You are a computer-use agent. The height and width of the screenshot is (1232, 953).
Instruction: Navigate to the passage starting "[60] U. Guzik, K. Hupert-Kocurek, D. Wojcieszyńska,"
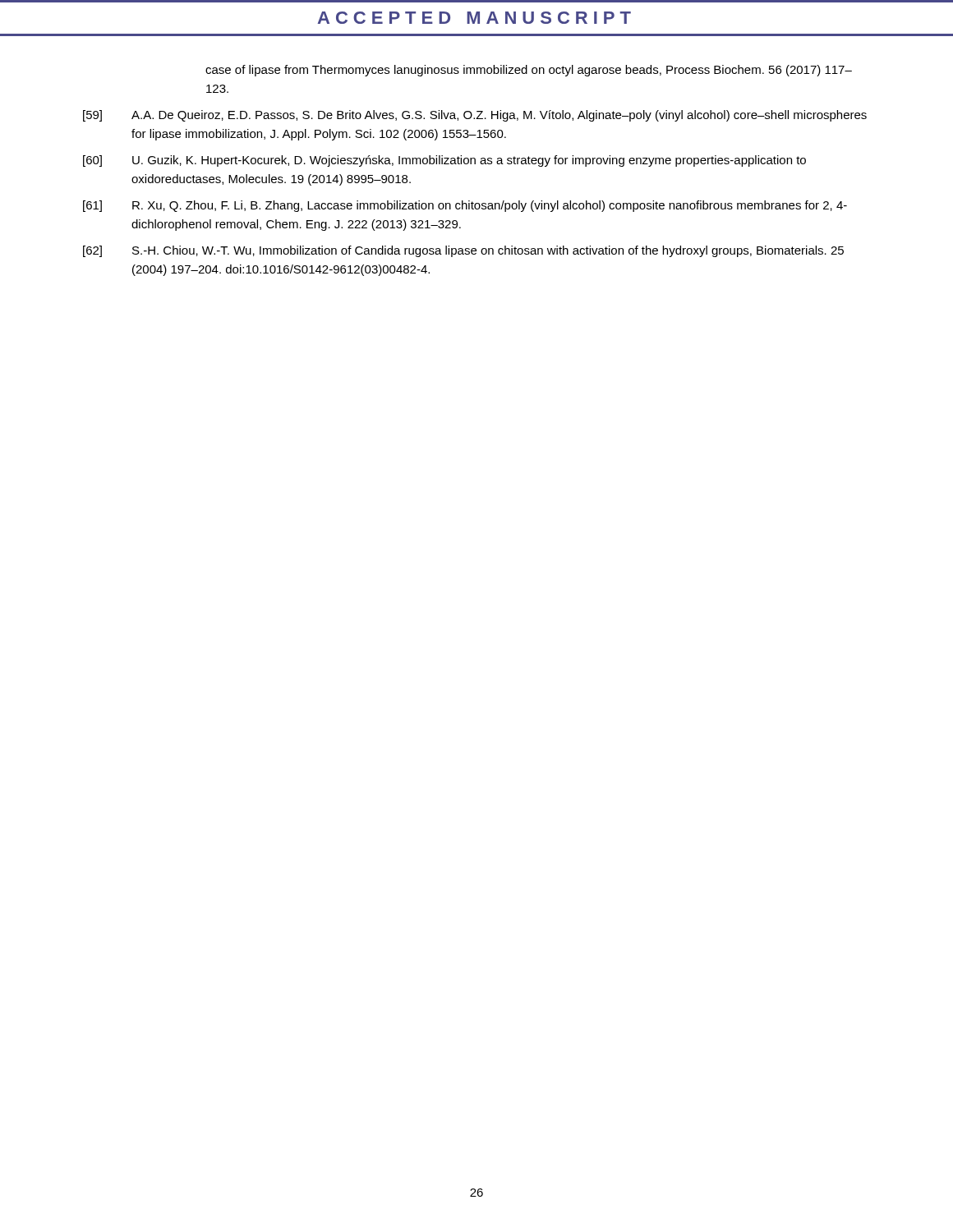pyautogui.click(x=476, y=170)
